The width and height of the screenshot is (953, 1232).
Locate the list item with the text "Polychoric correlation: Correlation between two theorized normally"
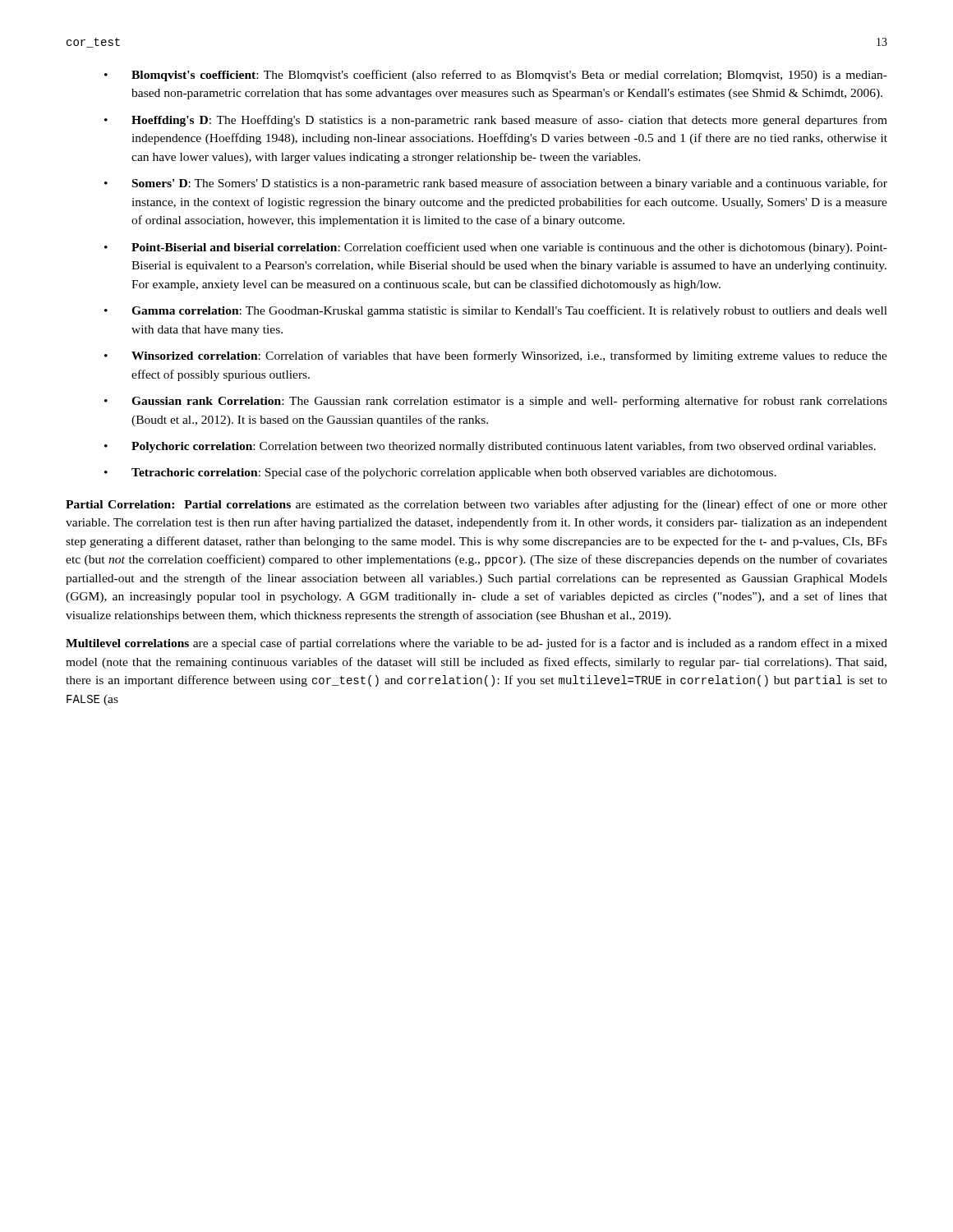pos(504,446)
